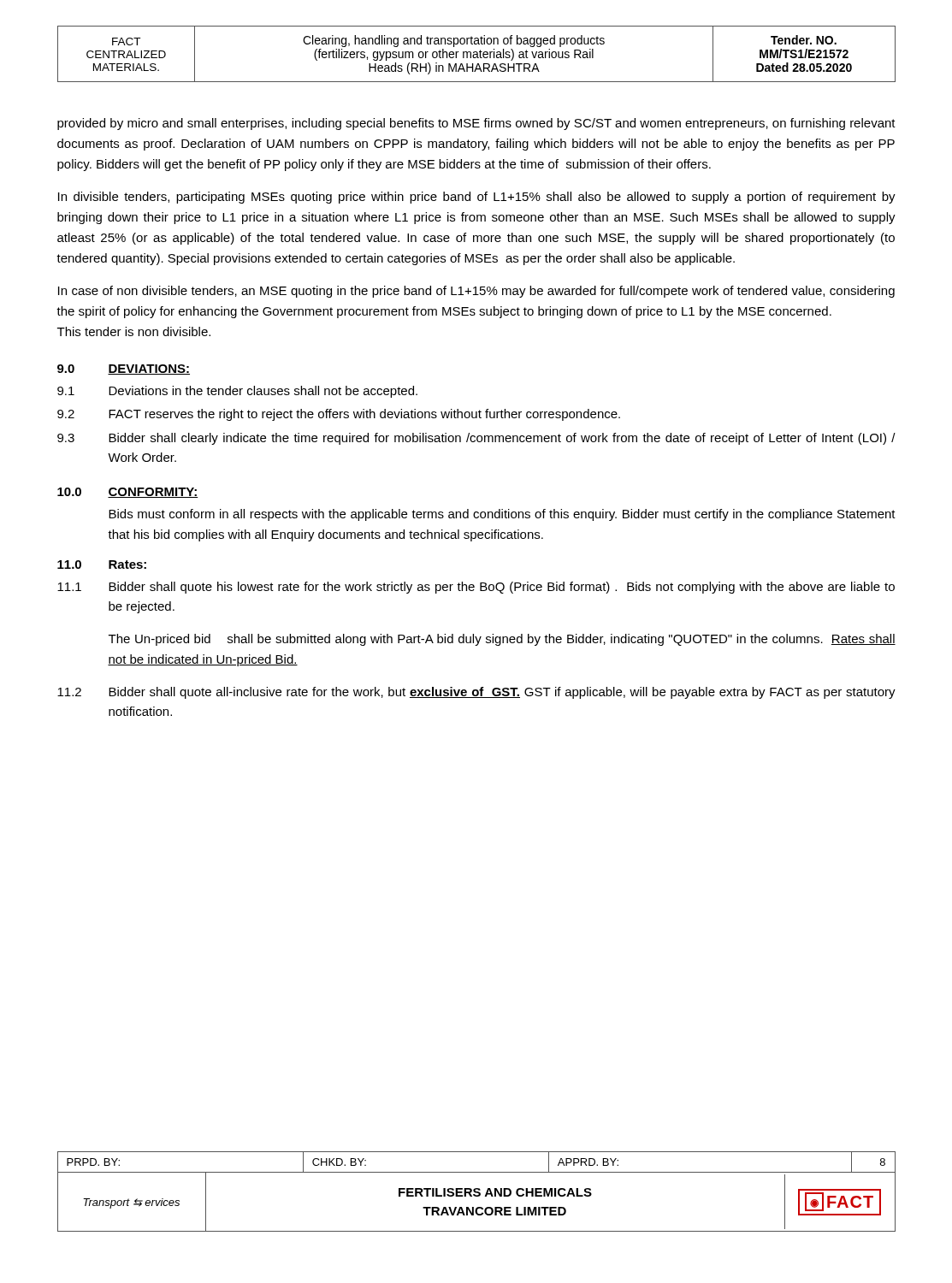Viewport: 952px width, 1283px height.
Task: Click on the section header with the text "11.0 Rates:"
Action: click(102, 564)
